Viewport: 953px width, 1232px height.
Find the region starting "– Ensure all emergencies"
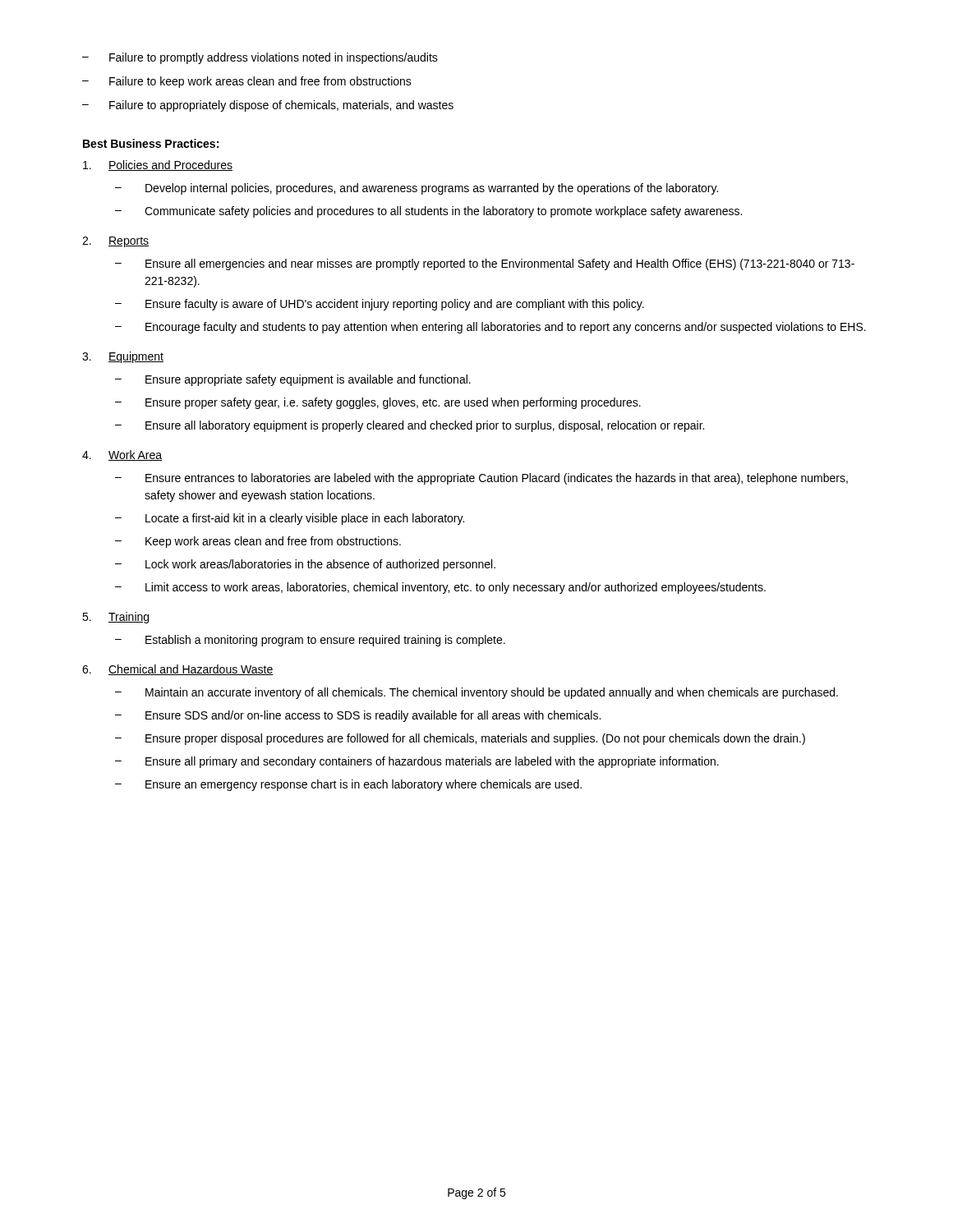tap(490, 273)
